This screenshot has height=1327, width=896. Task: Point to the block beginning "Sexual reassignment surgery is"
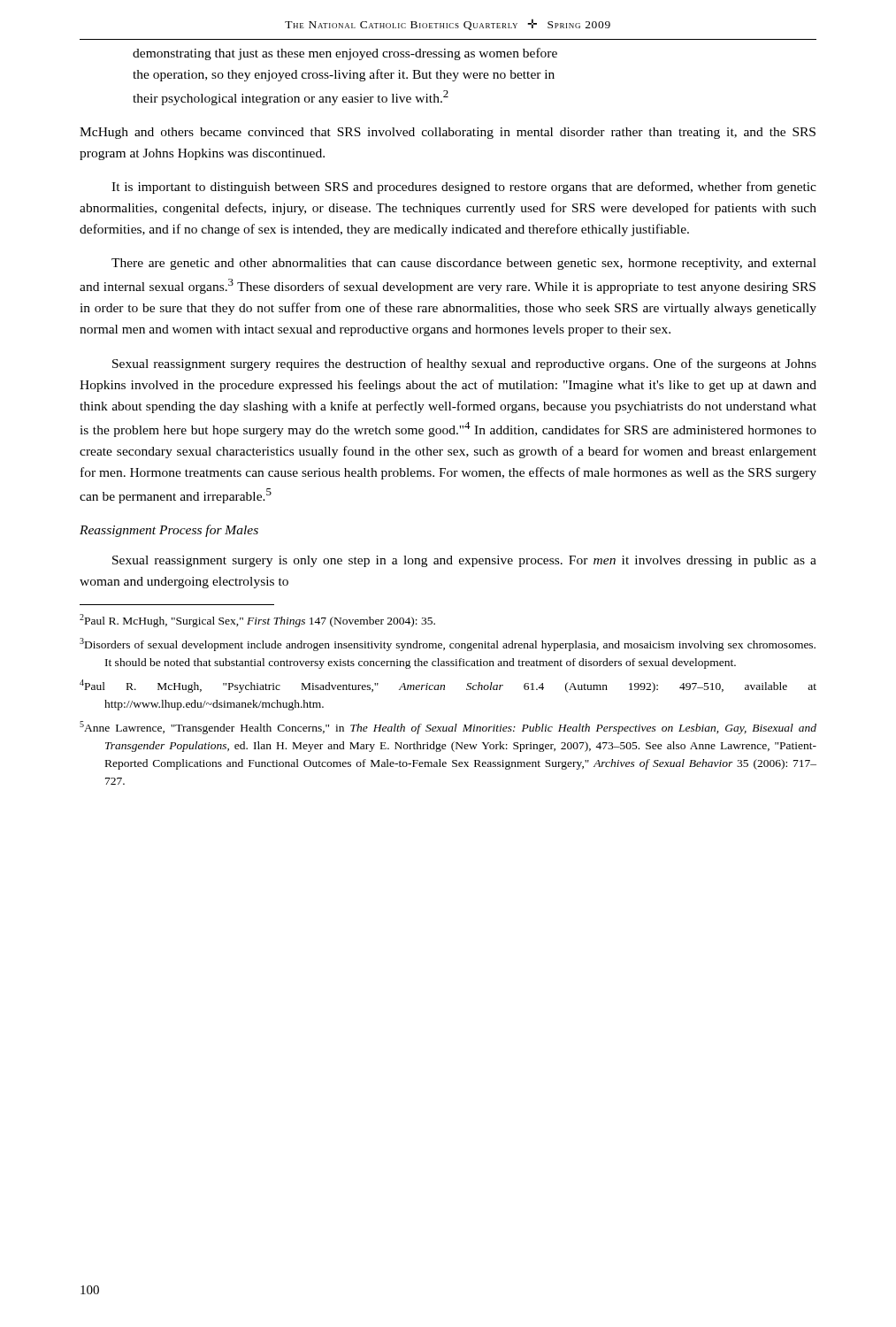(448, 570)
